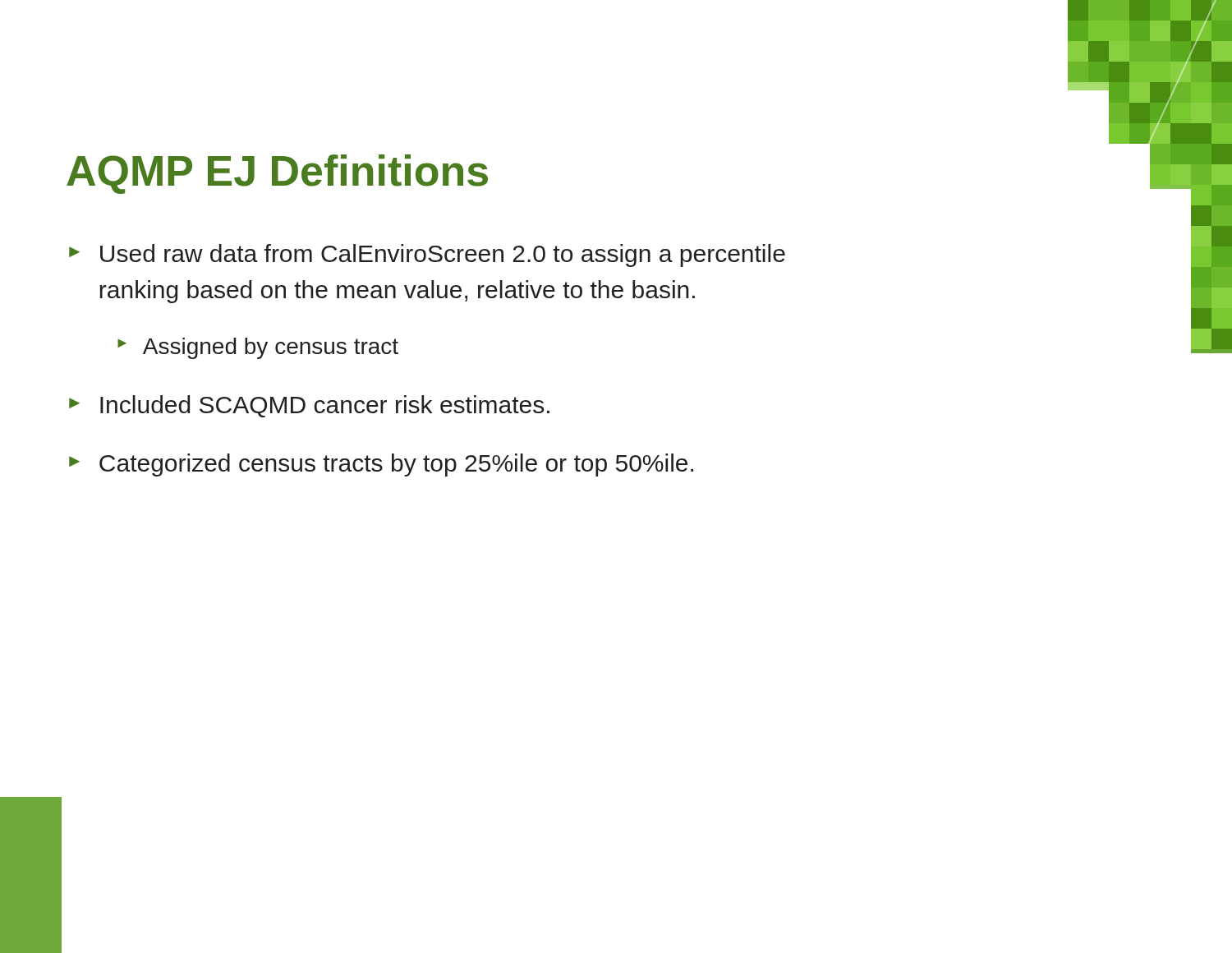Click on the illustration

1051,177
